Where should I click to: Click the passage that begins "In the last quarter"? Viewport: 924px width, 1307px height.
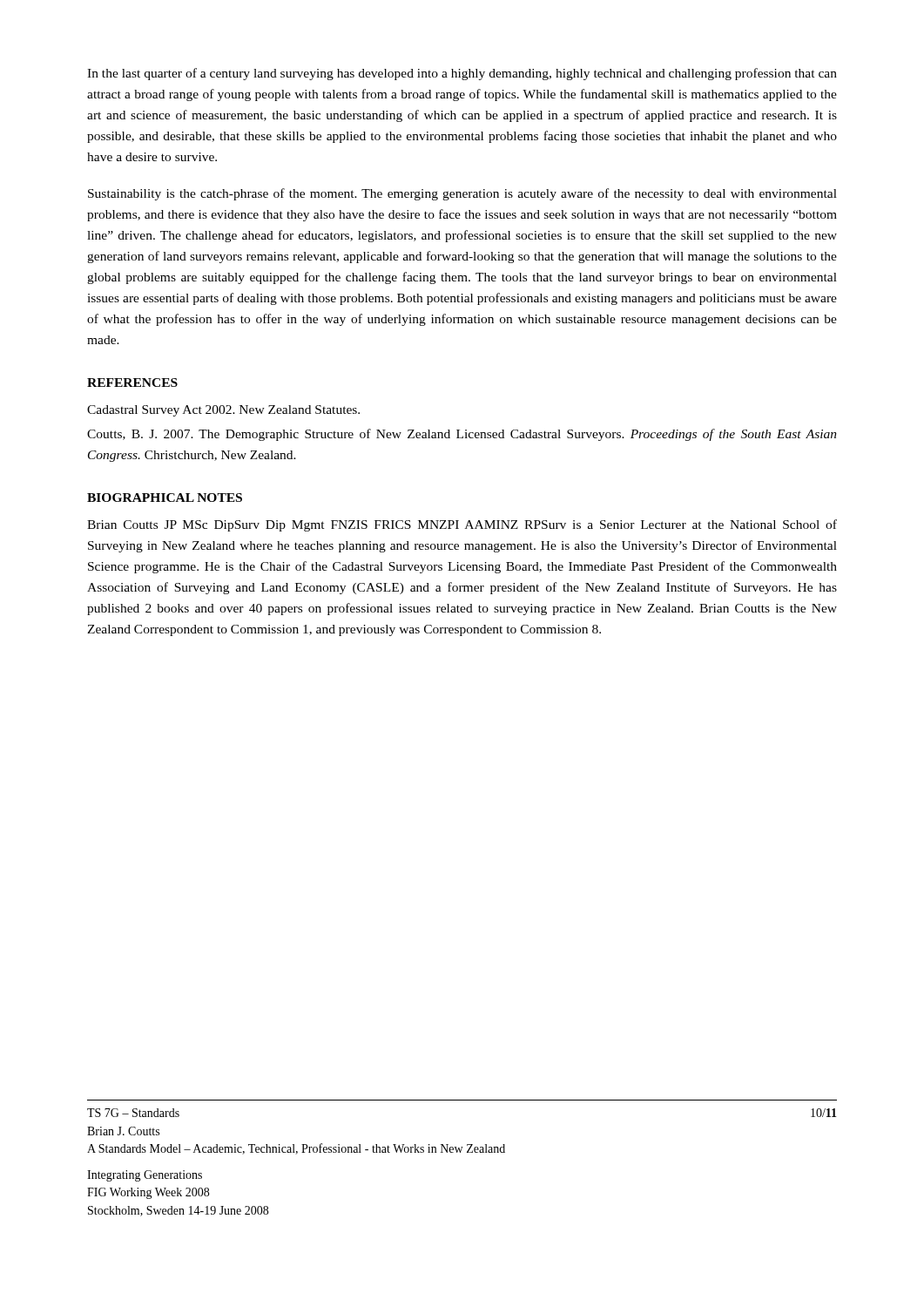[462, 115]
